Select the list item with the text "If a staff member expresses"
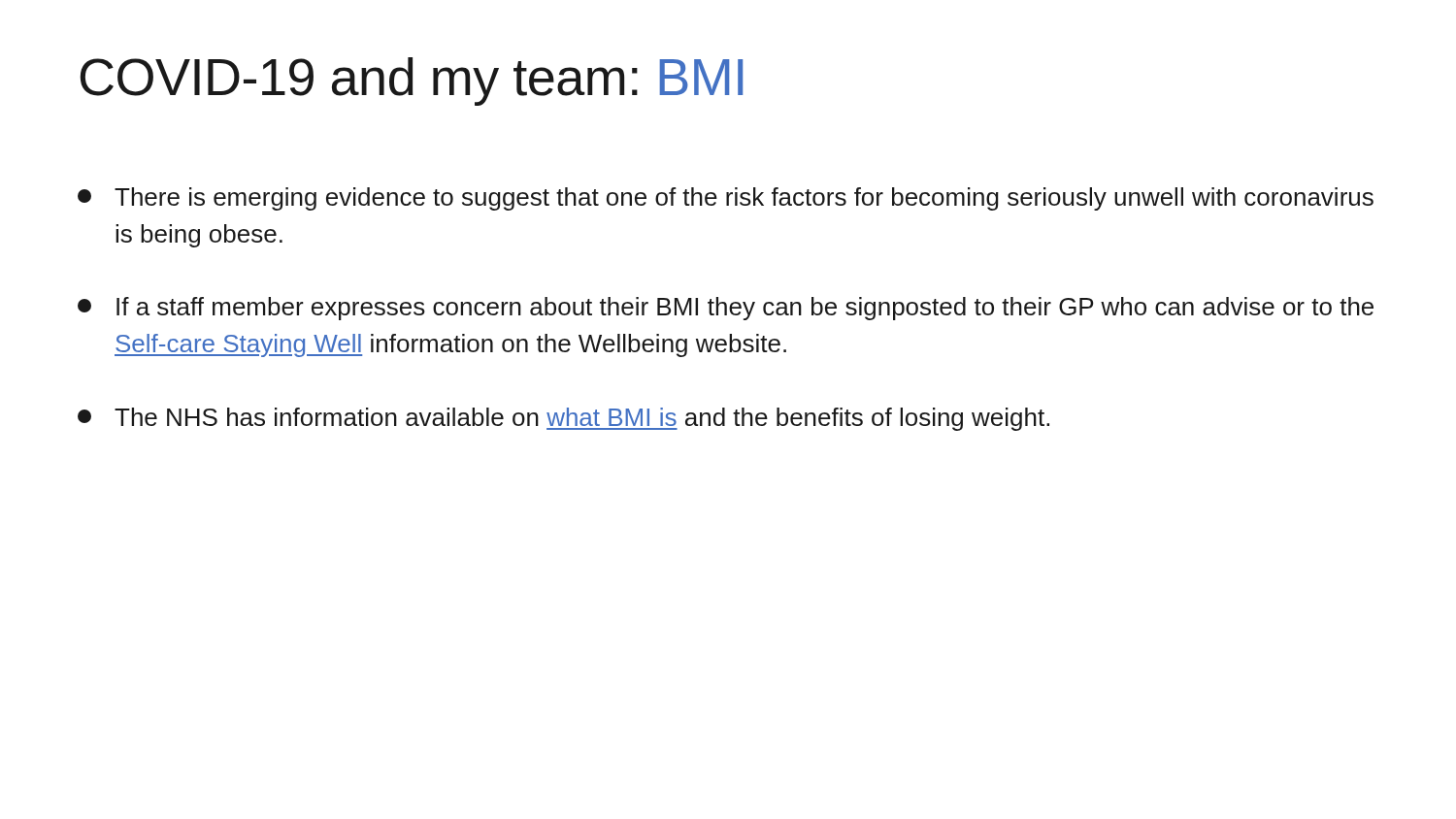This screenshot has height=819, width=1456. point(728,326)
